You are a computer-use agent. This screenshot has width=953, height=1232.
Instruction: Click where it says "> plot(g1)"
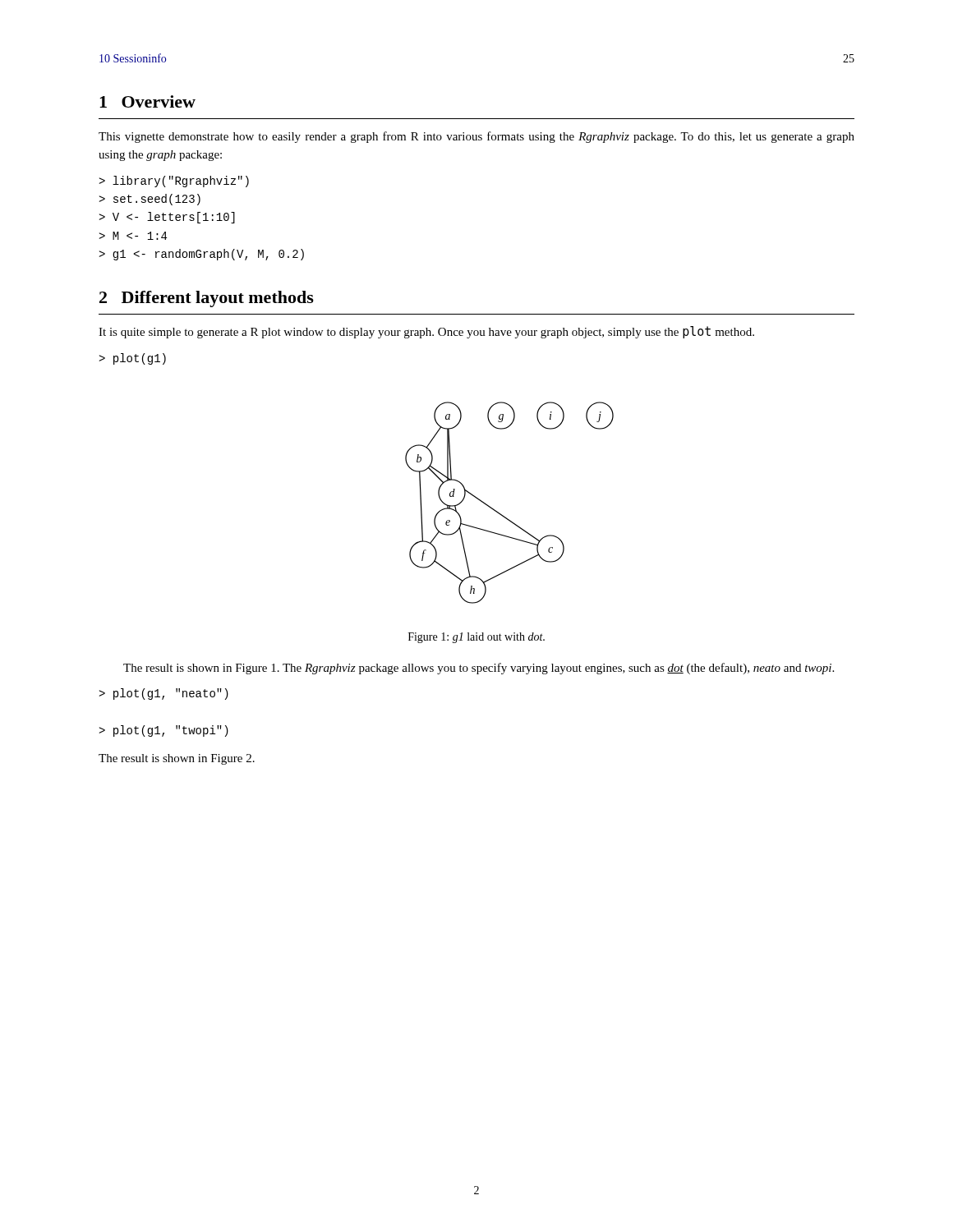click(x=133, y=359)
